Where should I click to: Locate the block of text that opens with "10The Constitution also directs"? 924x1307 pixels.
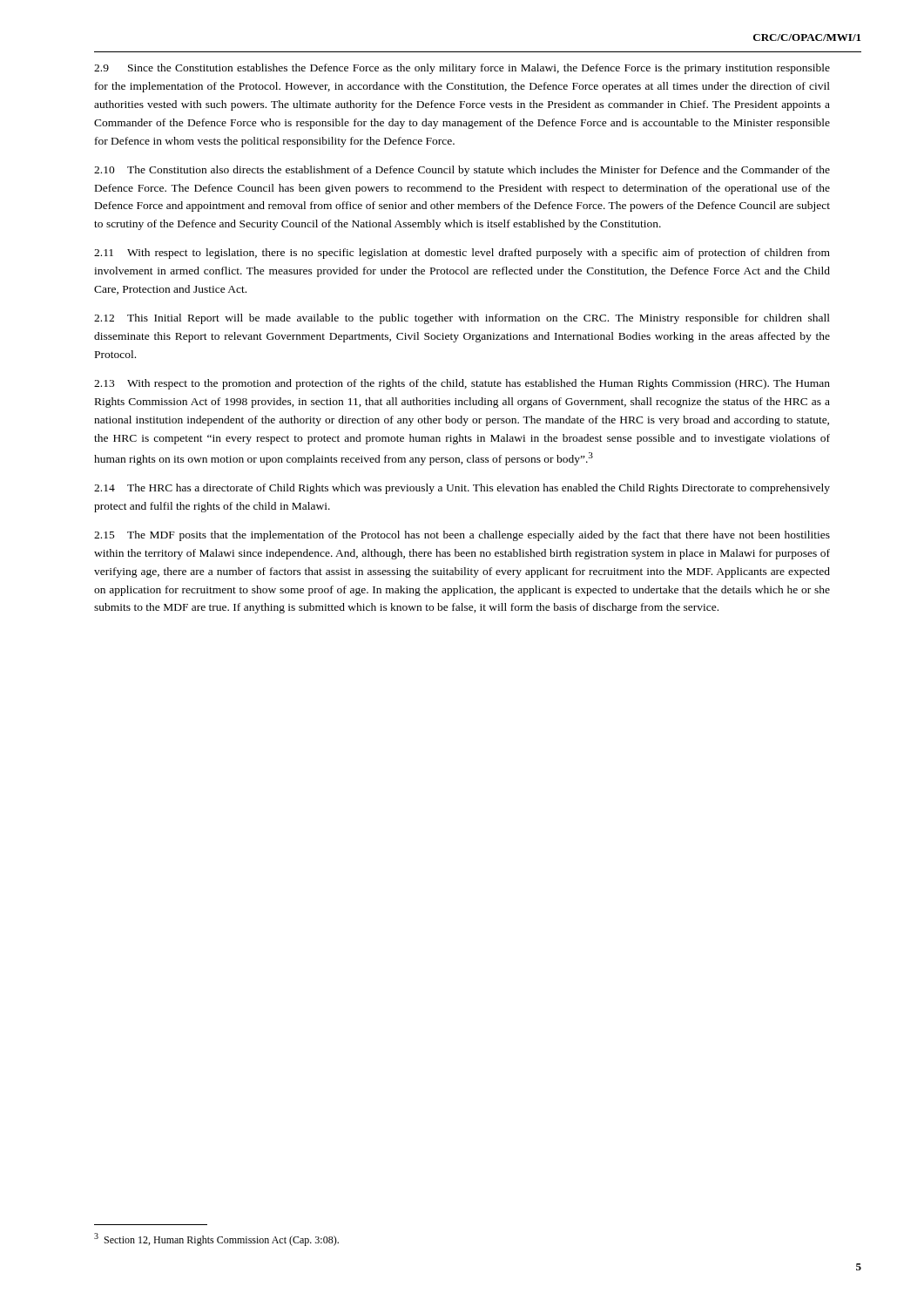462,196
